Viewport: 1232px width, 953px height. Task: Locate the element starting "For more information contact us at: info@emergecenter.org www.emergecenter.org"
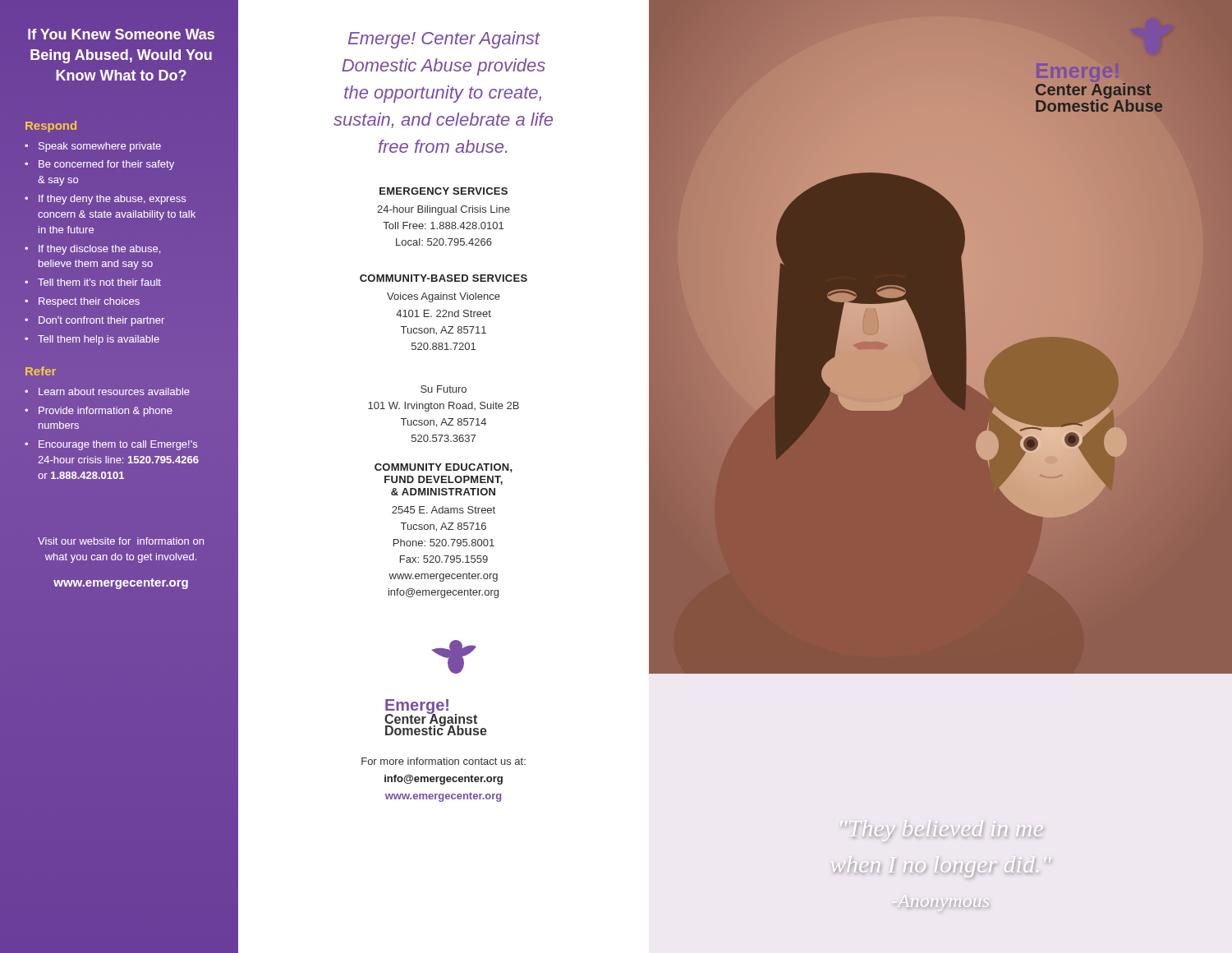[444, 779]
